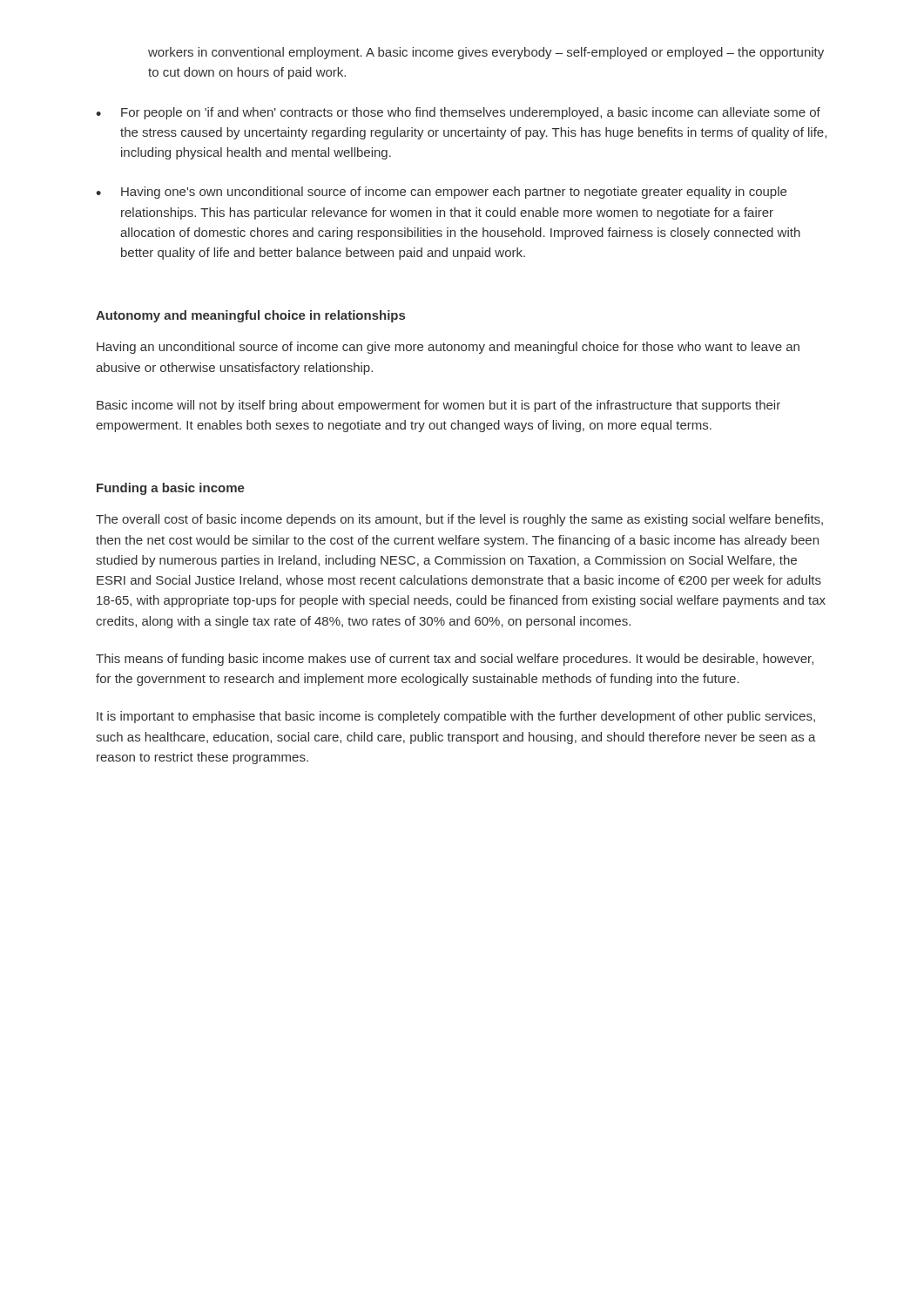924x1307 pixels.
Task: Locate the text "Funding a basic income"
Action: coord(170,488)
